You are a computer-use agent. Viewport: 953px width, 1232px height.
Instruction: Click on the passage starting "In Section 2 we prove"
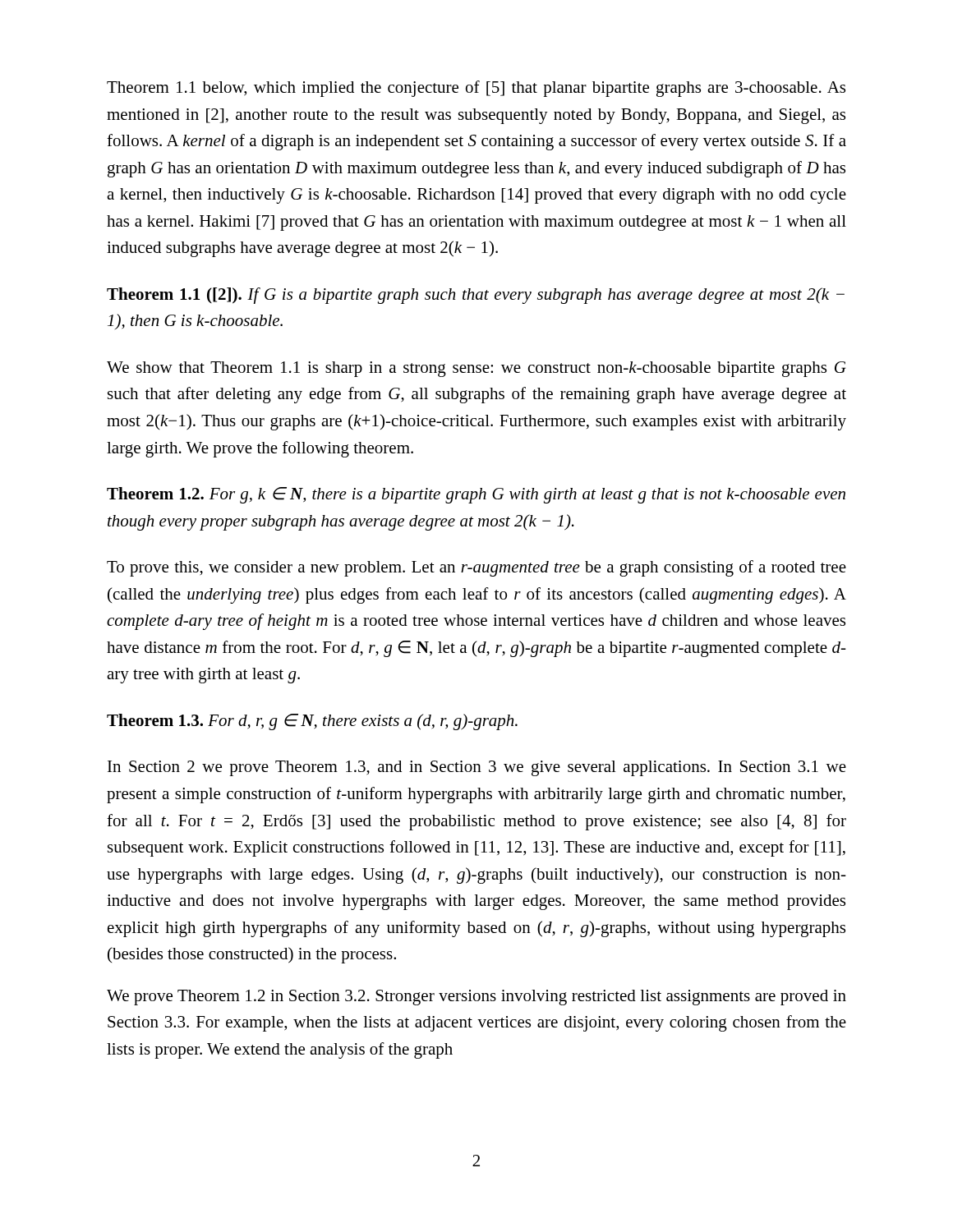[476, 860]
